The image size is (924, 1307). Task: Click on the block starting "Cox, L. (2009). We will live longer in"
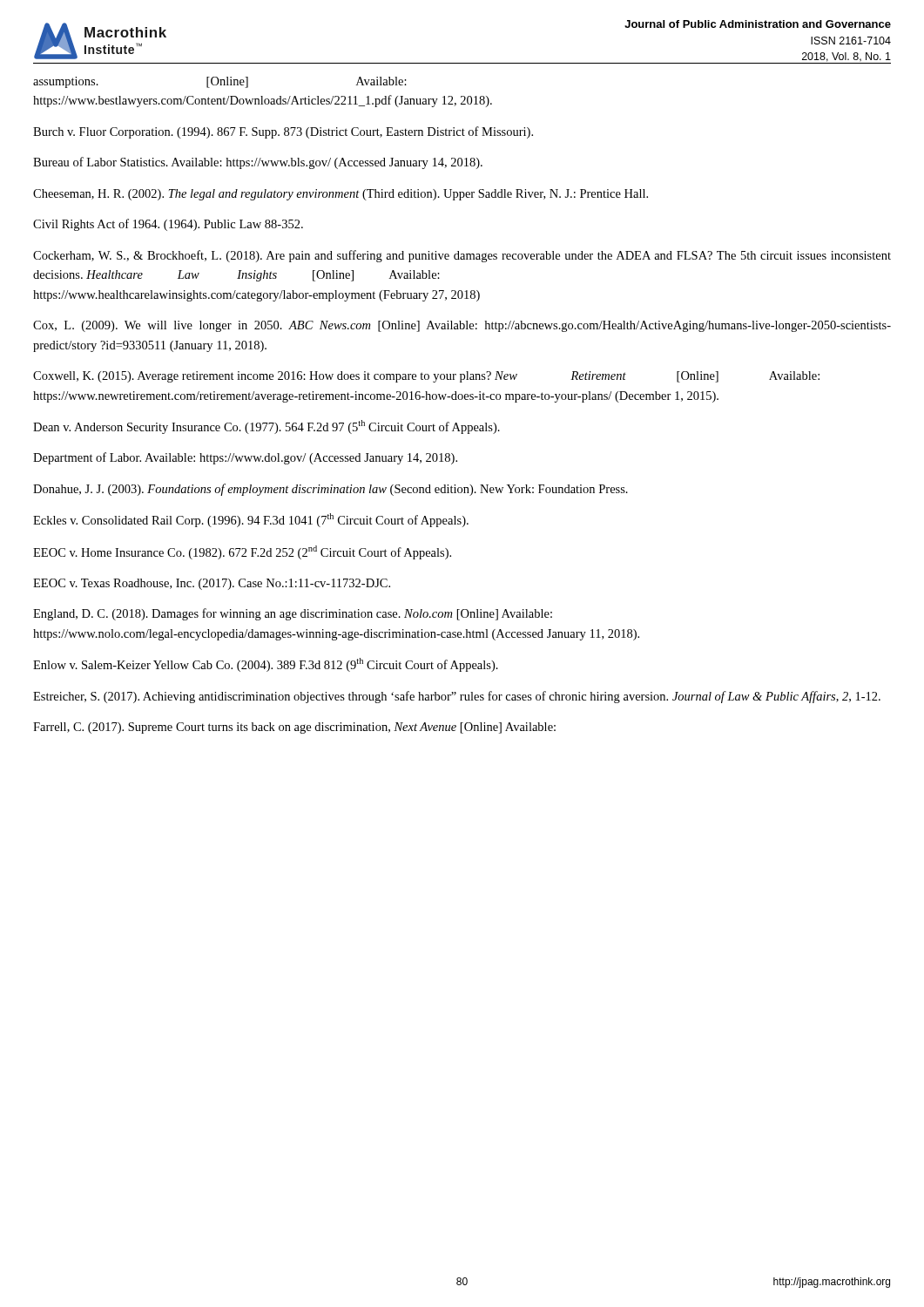click(462, 335)
